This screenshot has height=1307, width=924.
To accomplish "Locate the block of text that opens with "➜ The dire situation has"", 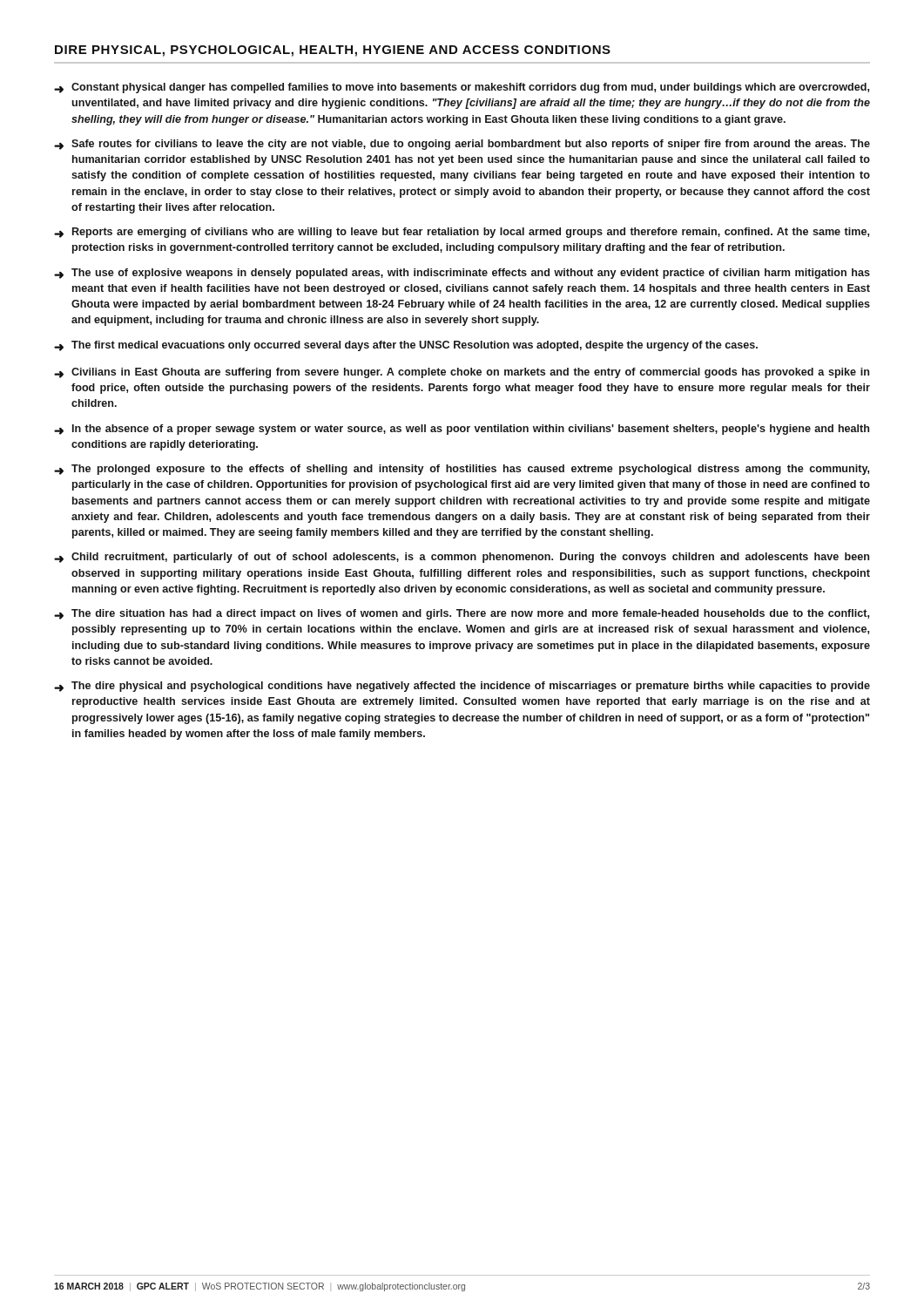I will 462,637.
